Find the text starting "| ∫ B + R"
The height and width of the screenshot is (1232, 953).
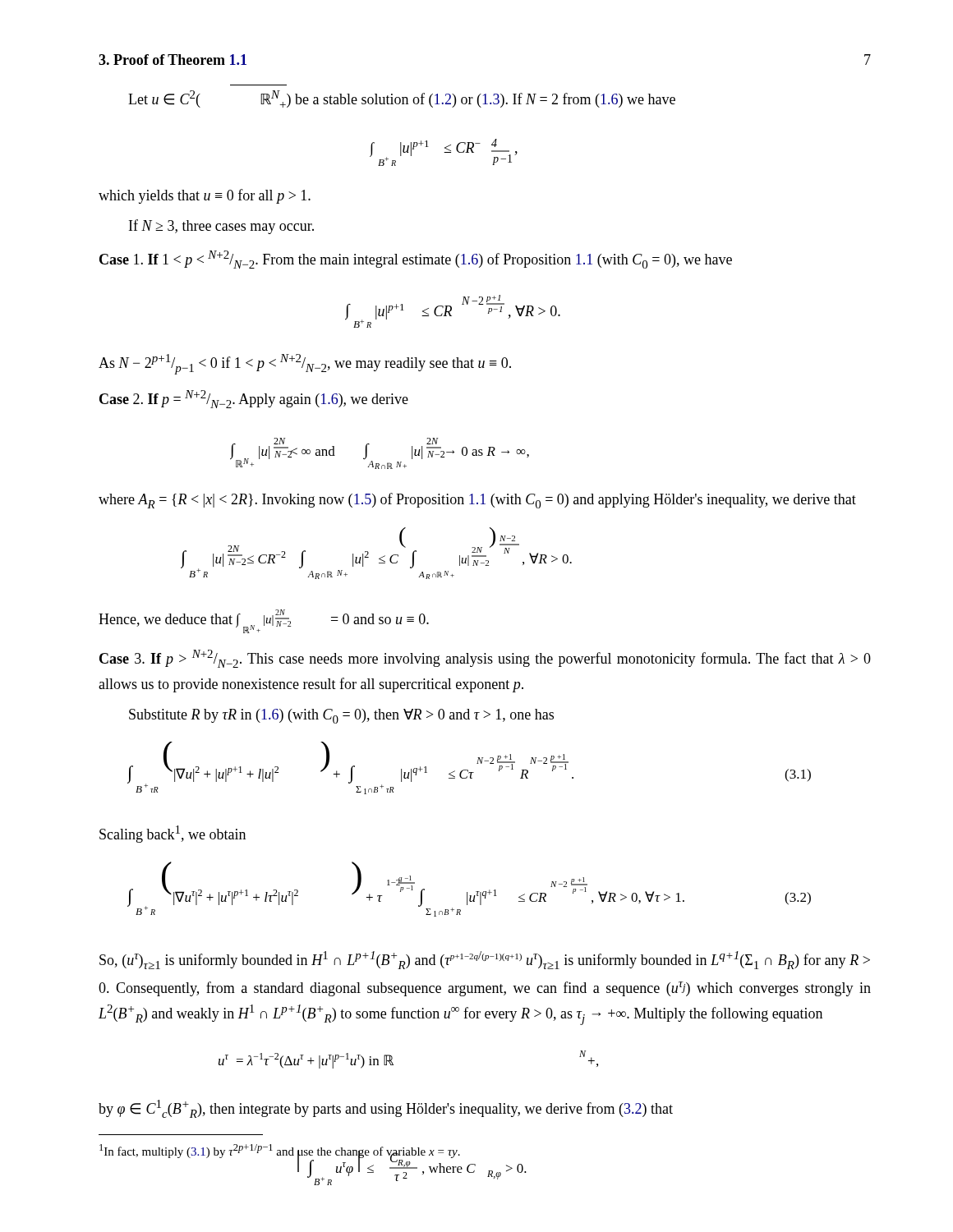[x=485, y=1167]
